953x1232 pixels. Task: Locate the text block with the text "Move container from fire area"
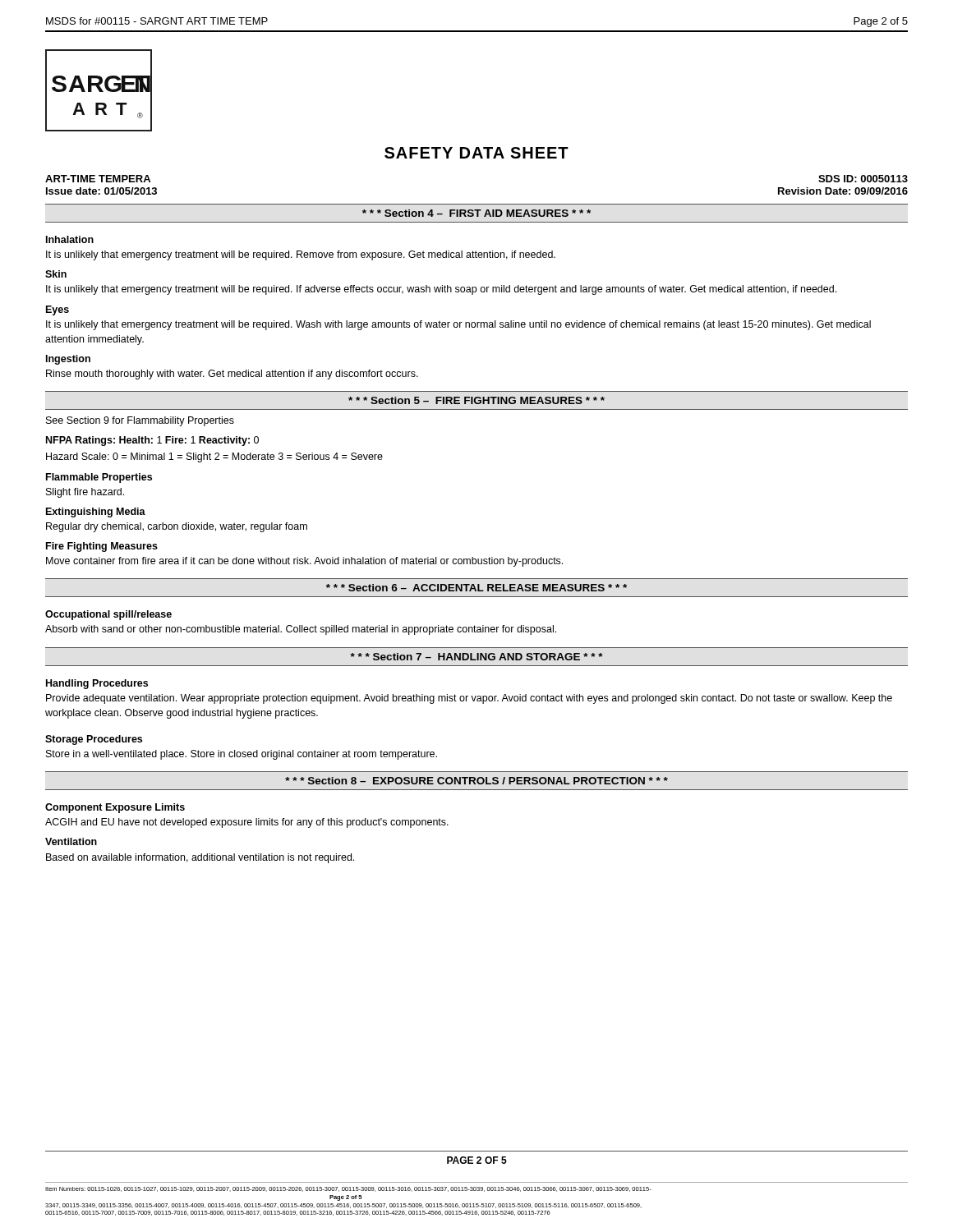pos(305,561)
